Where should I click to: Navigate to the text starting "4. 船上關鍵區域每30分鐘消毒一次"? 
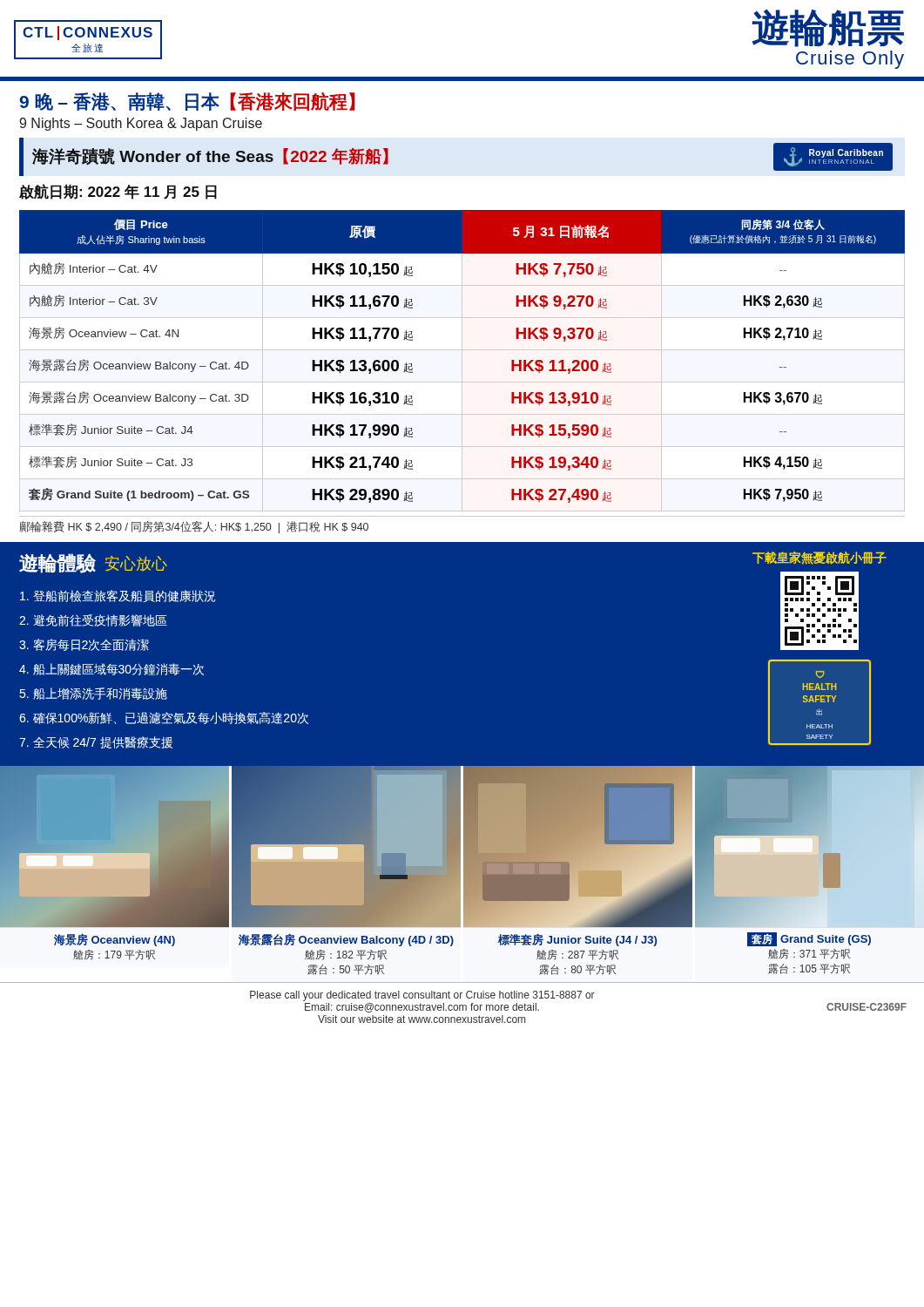(112, 669)
